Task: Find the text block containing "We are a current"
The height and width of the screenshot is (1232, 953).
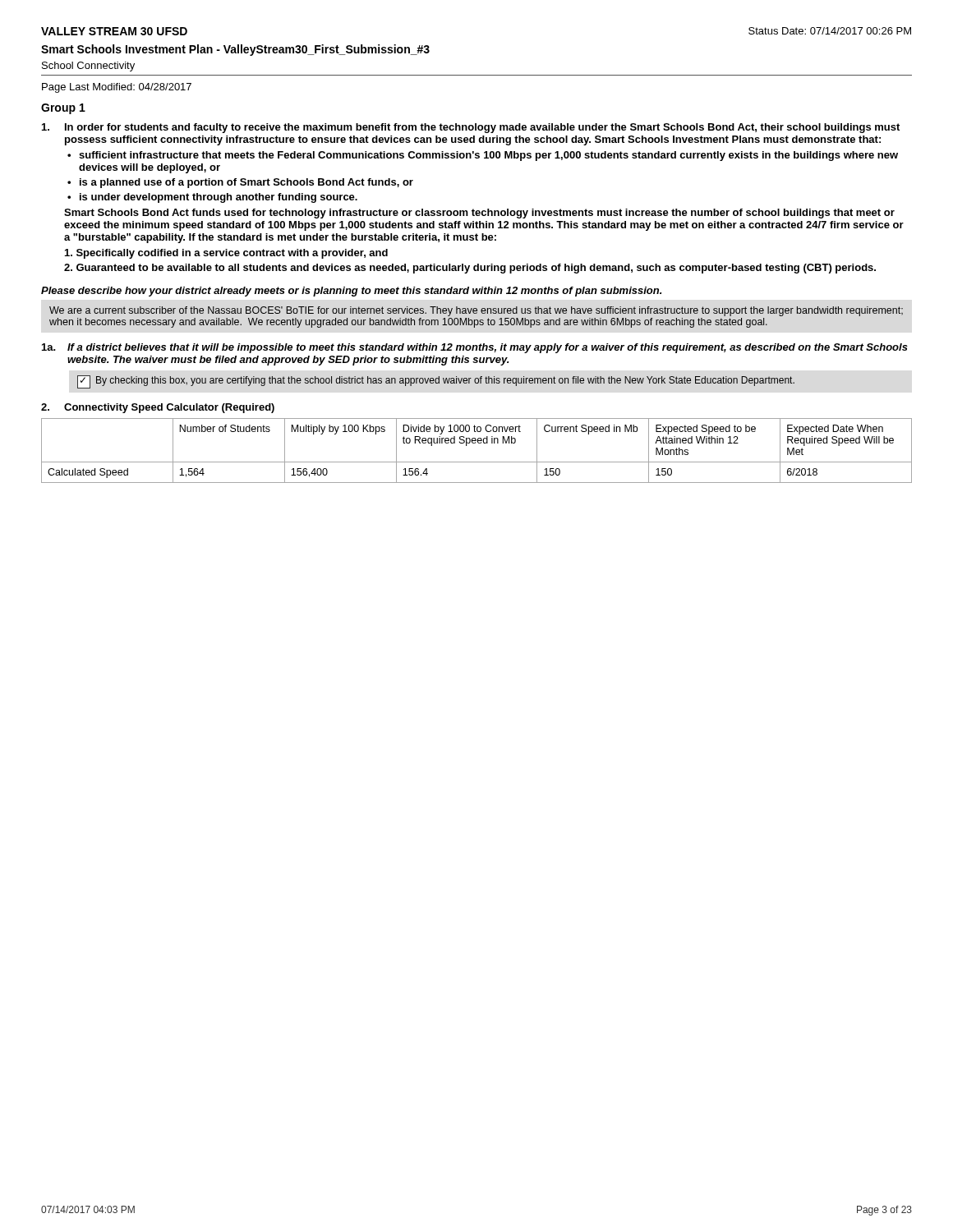Action: click(476, 316)
